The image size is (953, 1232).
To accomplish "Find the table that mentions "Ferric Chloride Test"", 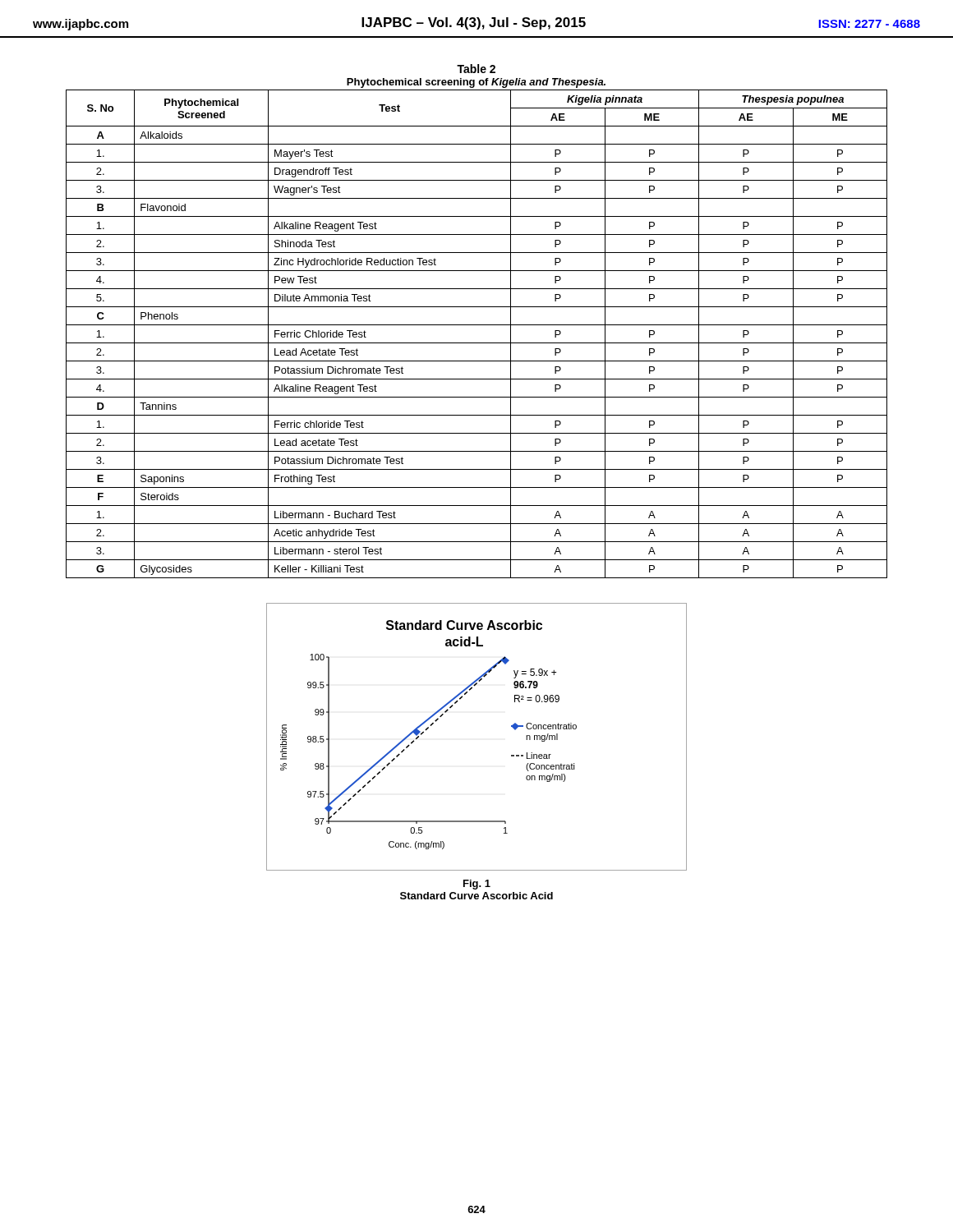I will coord(476,334).
